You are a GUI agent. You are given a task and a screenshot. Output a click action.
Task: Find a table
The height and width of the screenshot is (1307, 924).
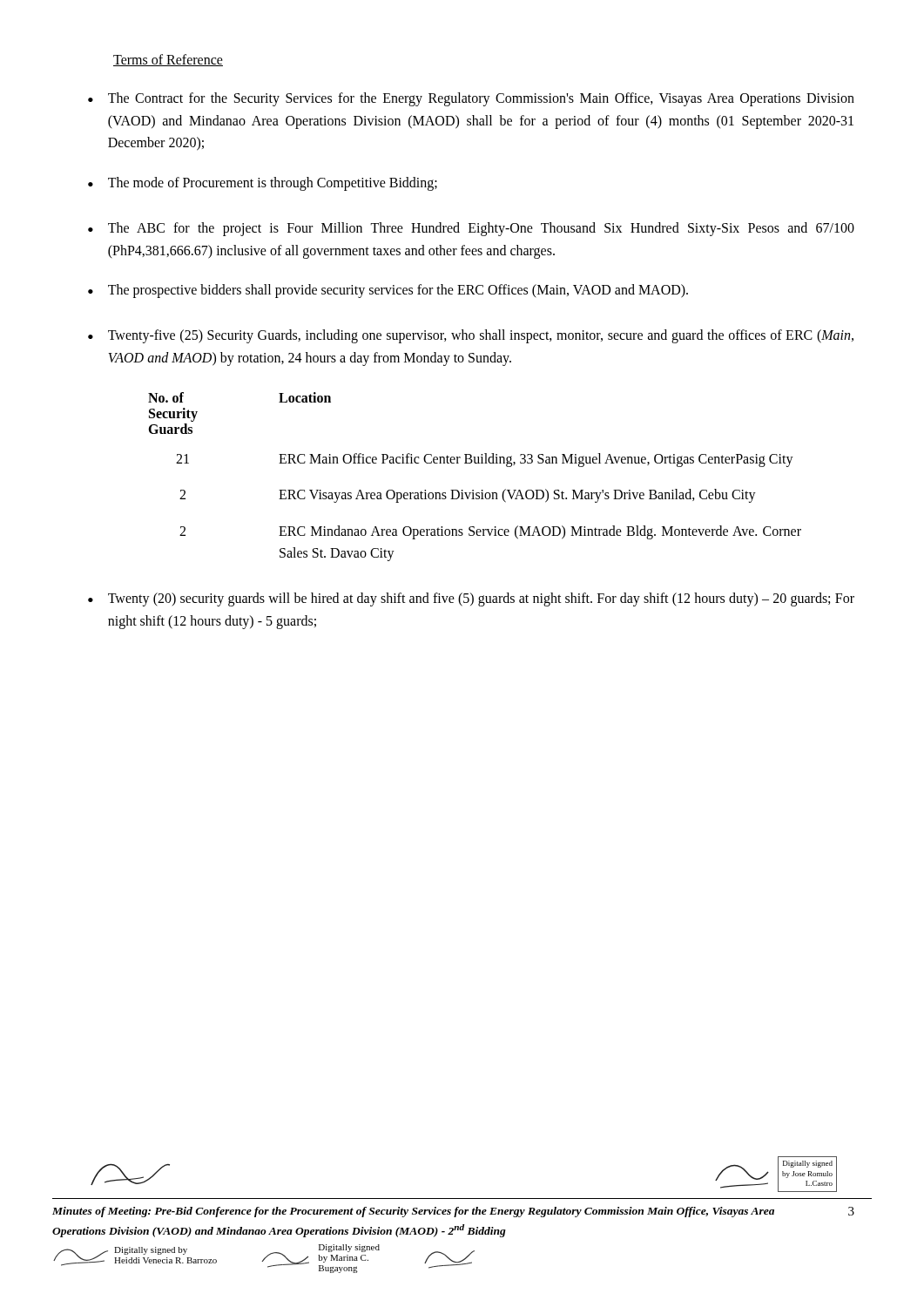497,479
